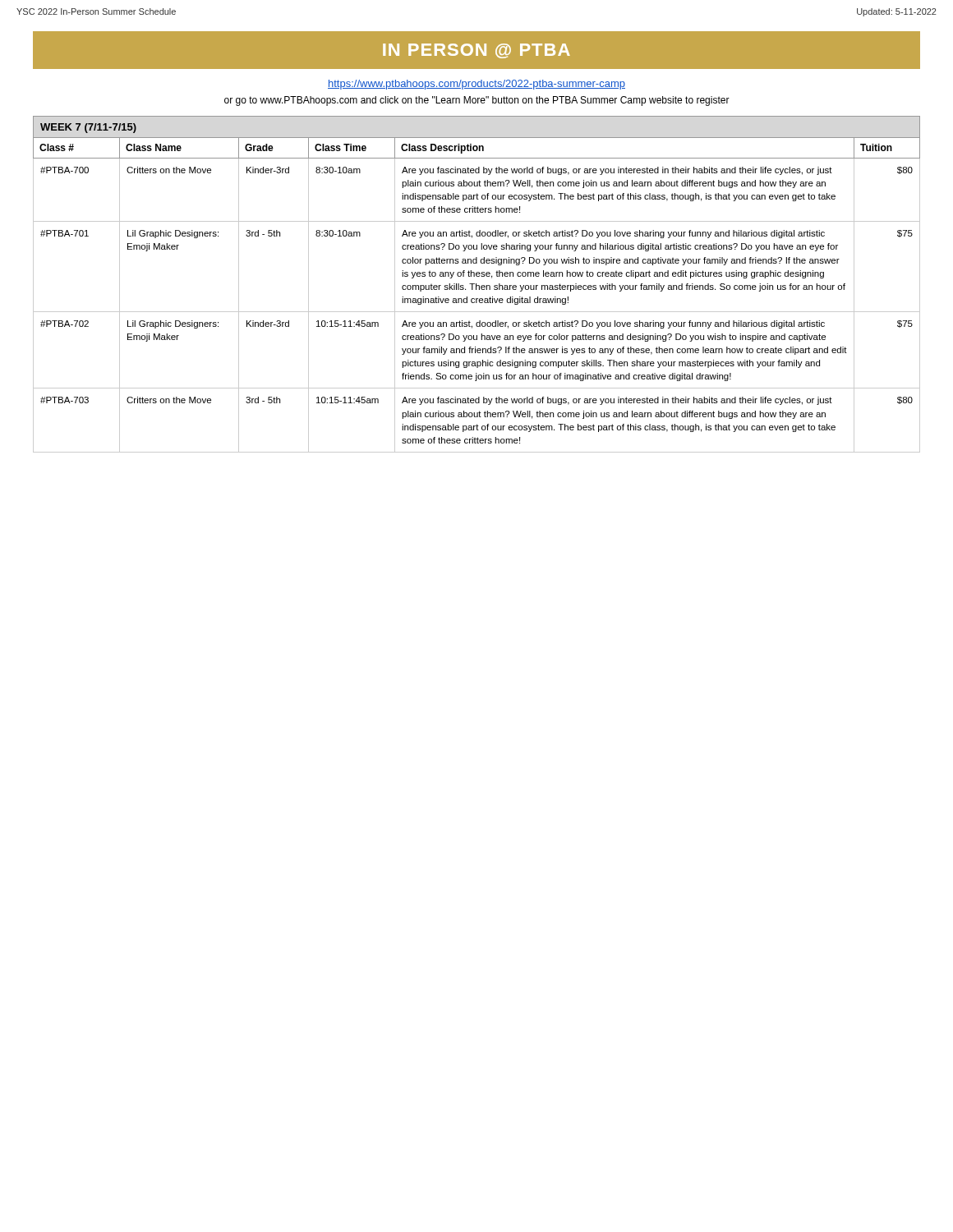This screenshot has height=1232, width=953.
Task: Locate the text block with the text "or go to"
Action: (x=476, y=100)
